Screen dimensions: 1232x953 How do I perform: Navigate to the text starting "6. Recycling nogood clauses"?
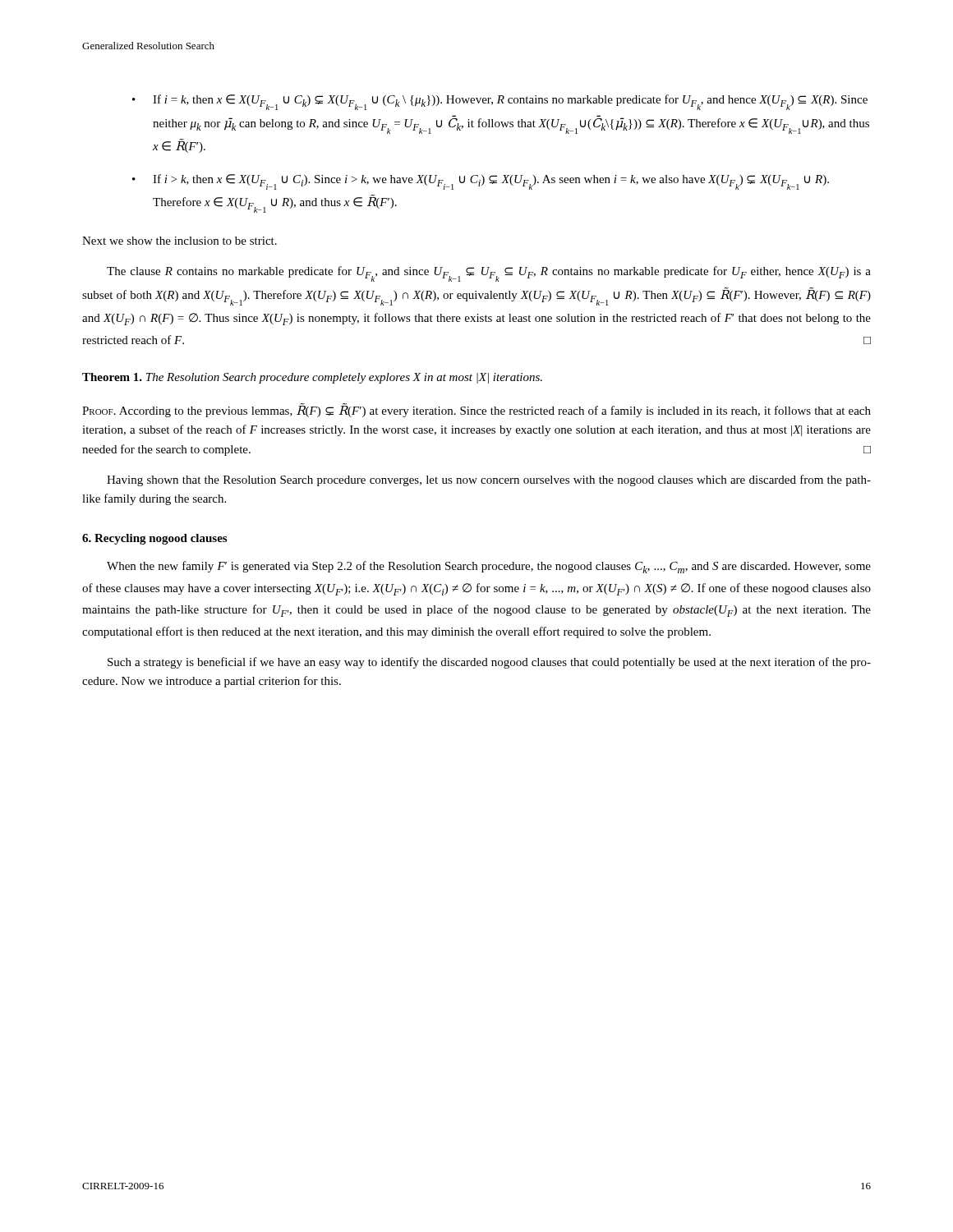pos(155,538)
